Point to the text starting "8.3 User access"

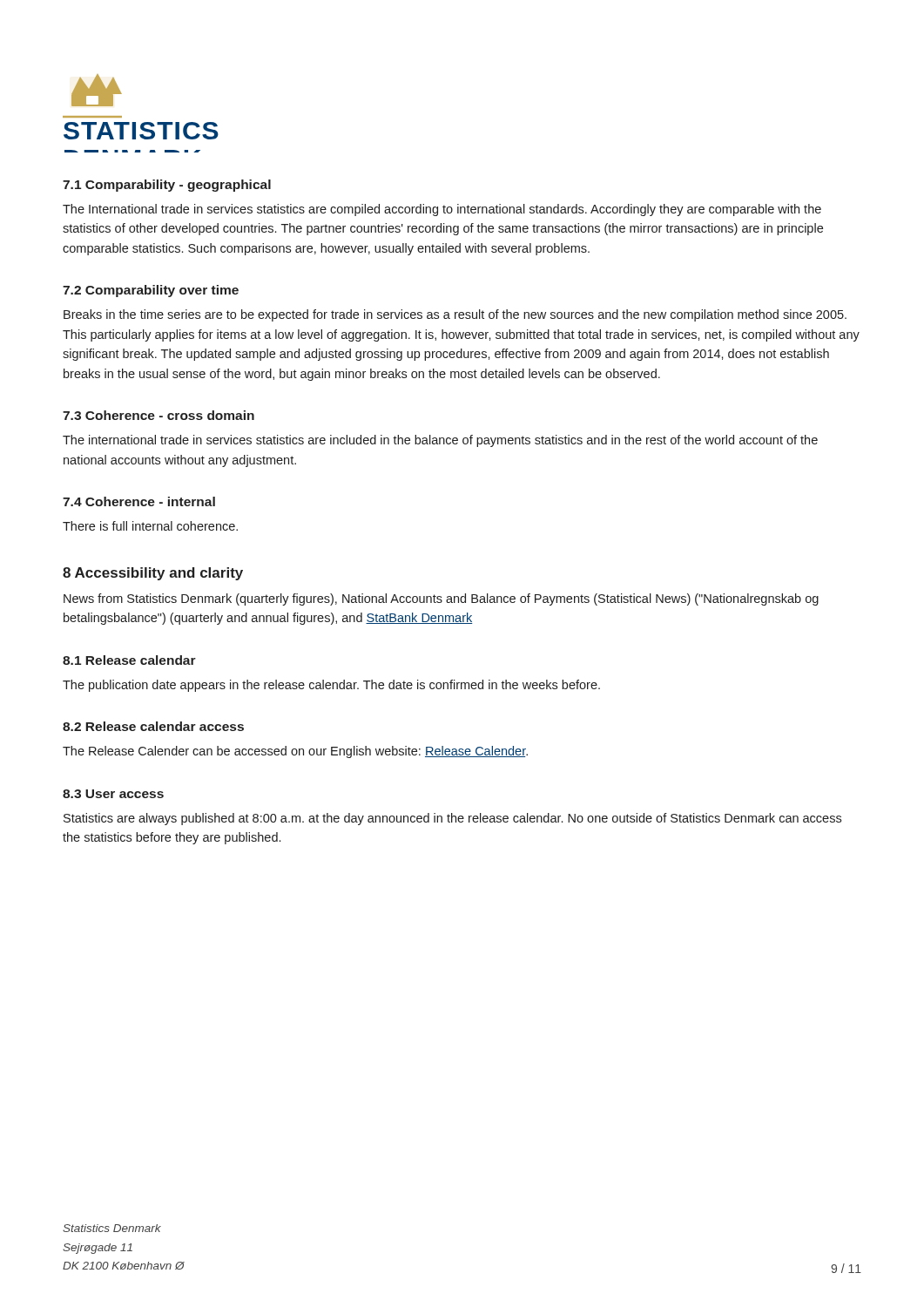(113, 793)
